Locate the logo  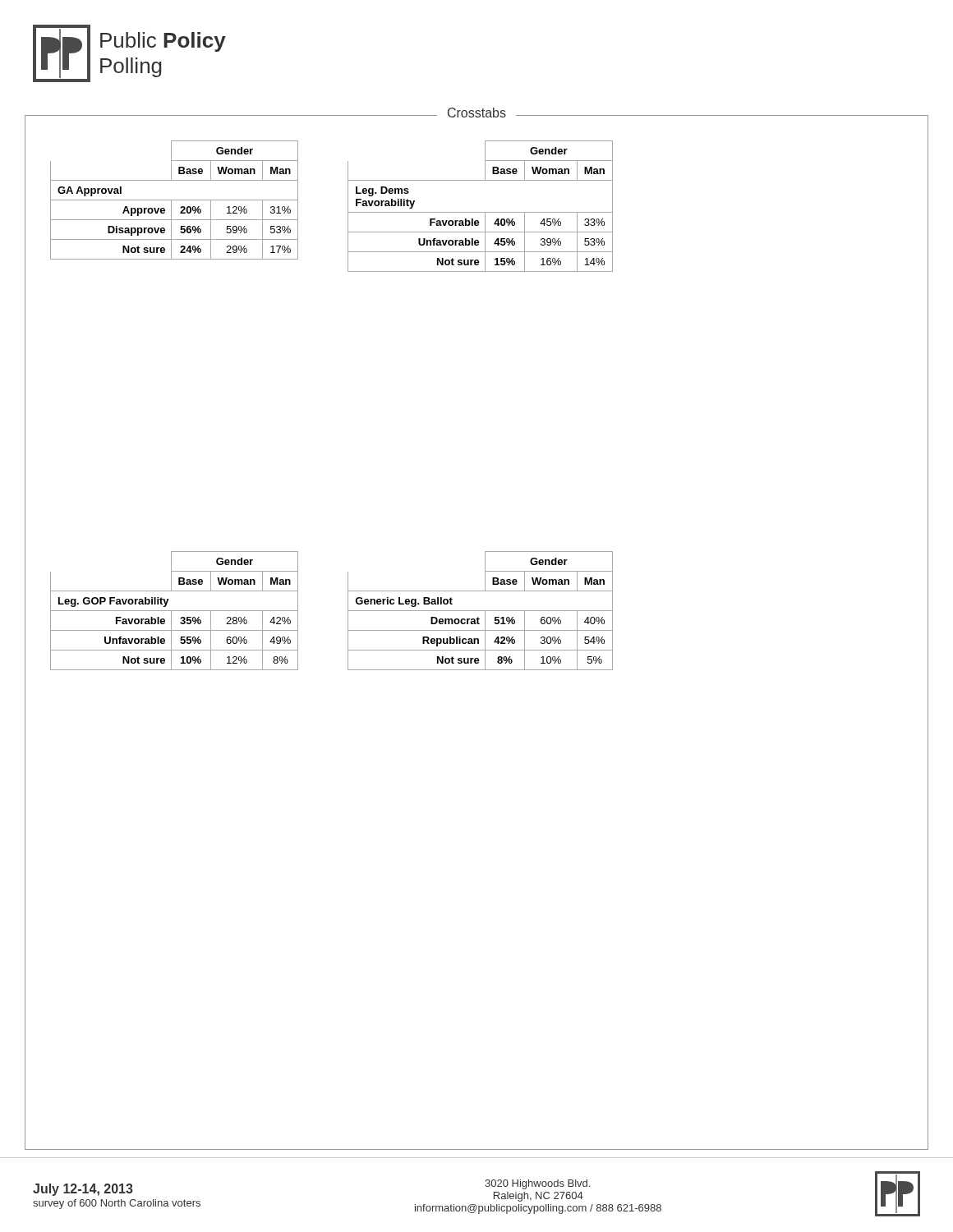[129, 53]
